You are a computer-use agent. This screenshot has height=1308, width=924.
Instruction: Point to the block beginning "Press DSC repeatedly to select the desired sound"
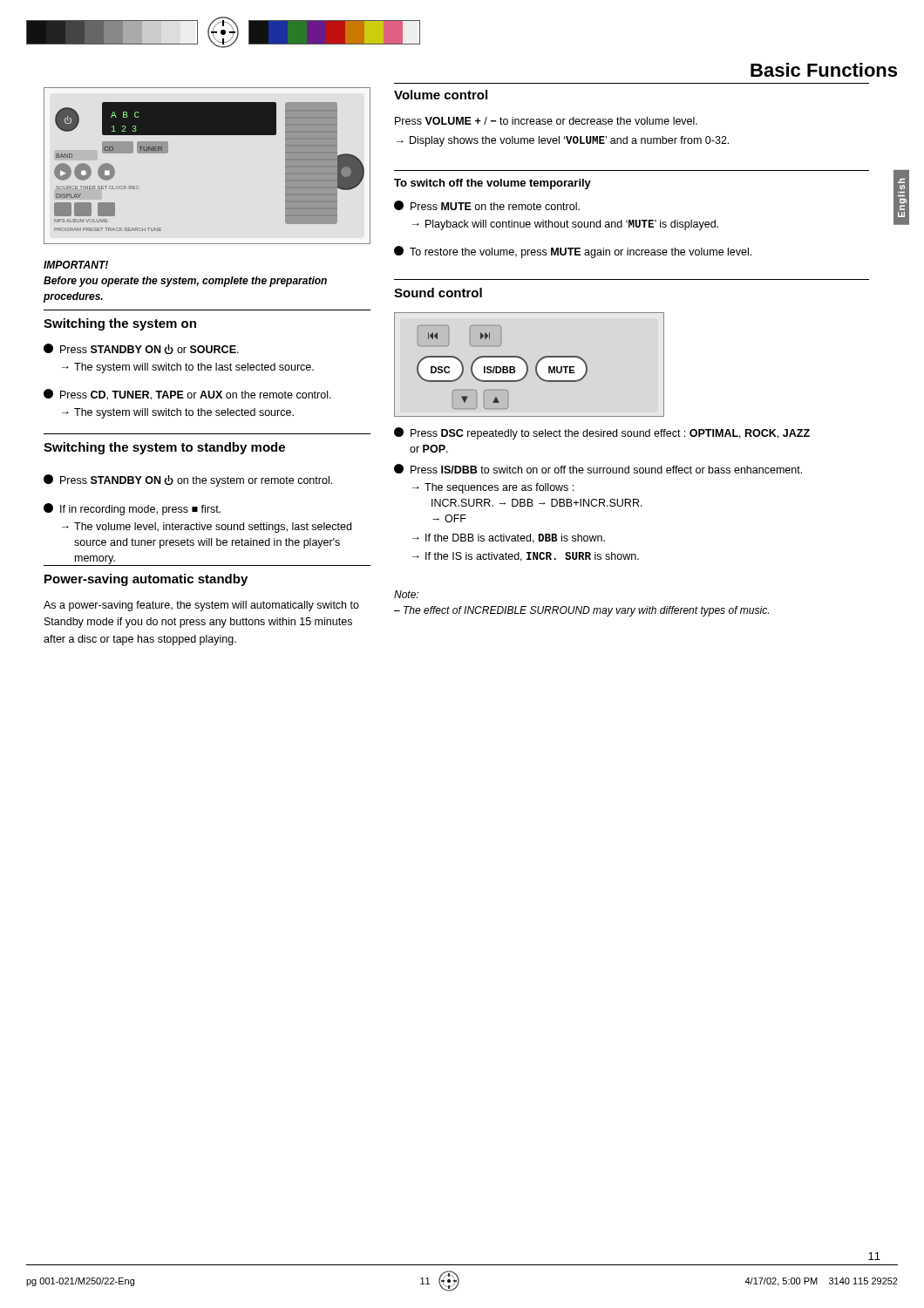pyautogui.click(x=608, y=441)
